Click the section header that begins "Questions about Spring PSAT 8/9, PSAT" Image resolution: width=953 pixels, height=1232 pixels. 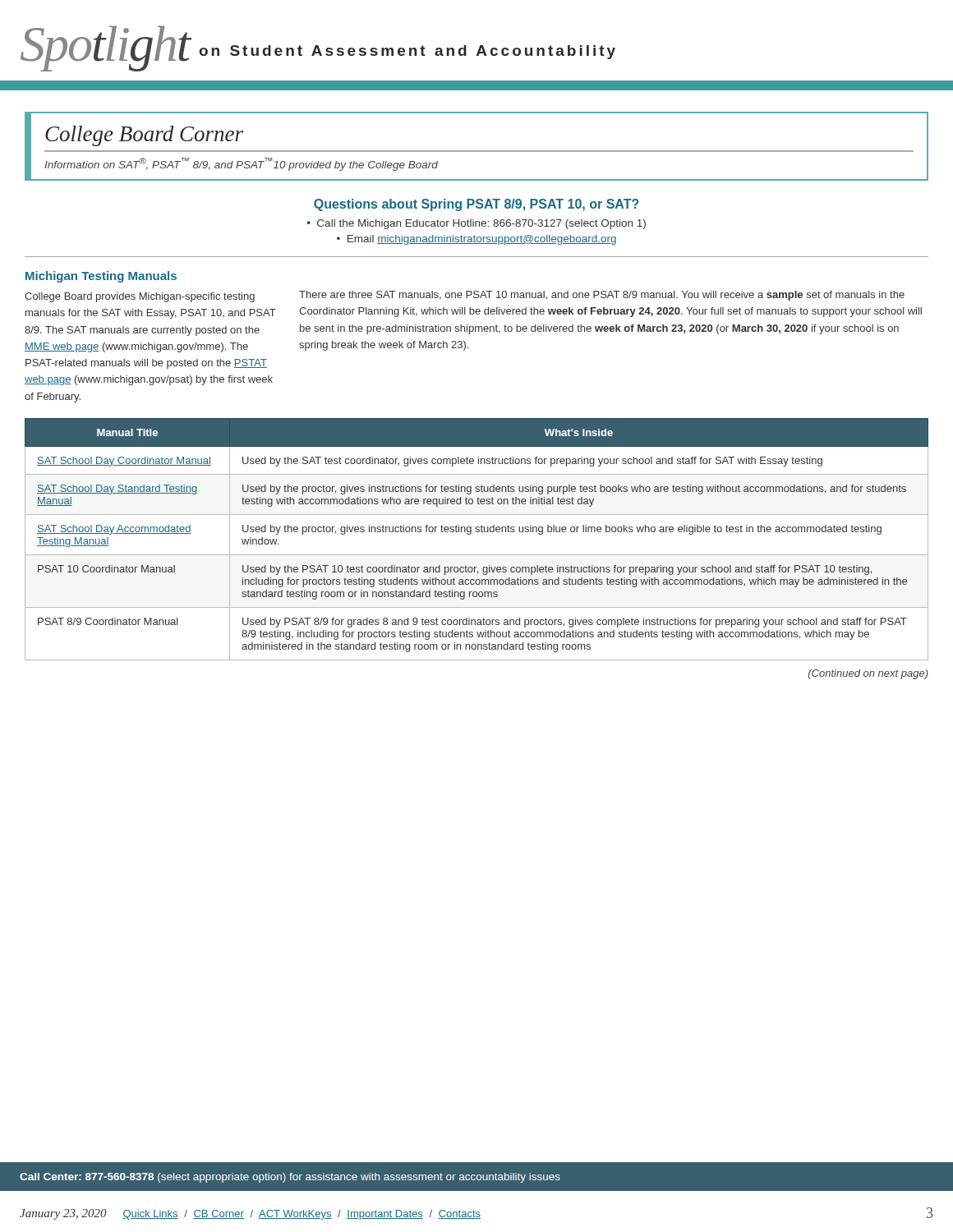pos(476,204)
